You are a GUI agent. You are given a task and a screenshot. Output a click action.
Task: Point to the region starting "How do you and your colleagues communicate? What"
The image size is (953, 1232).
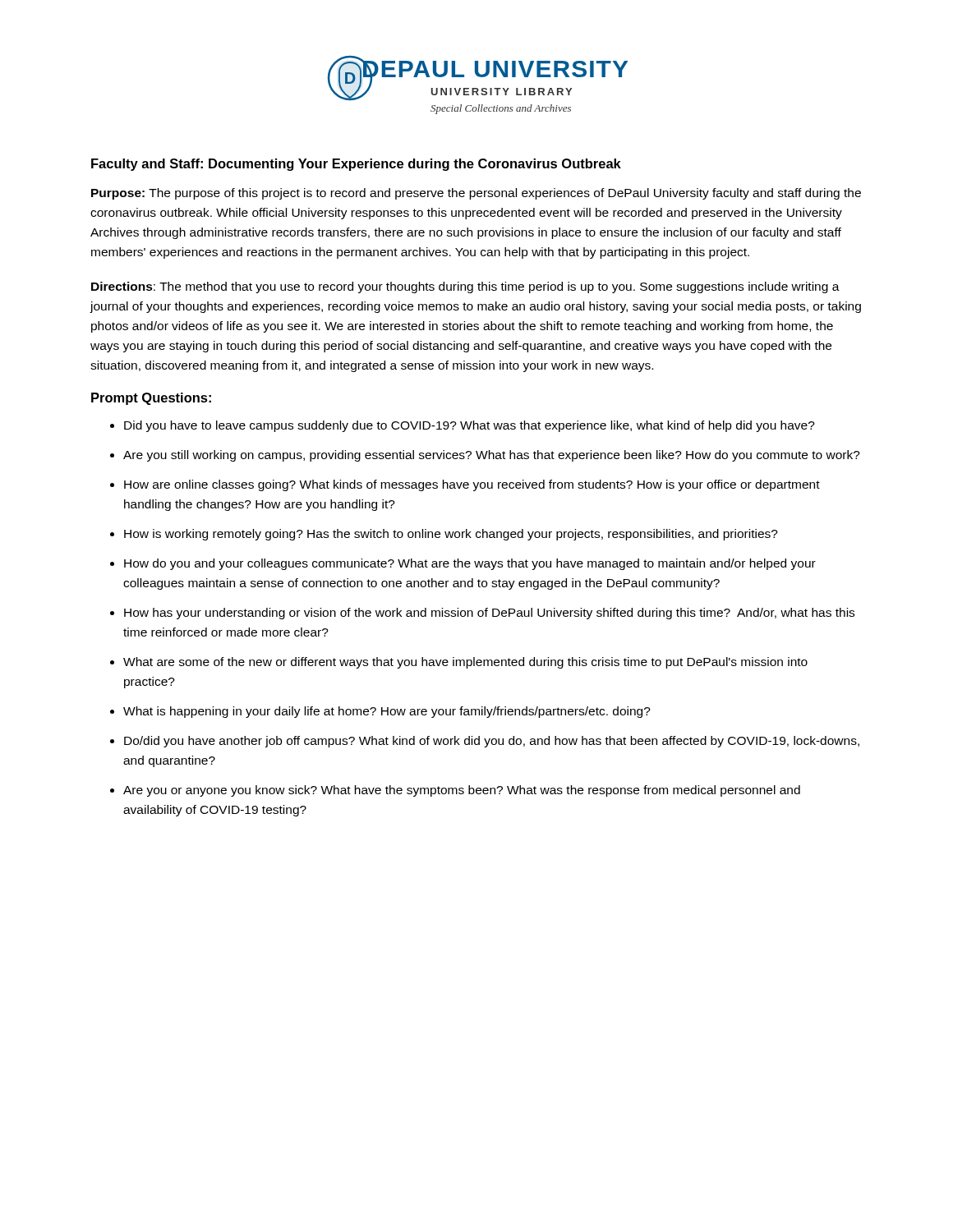tap(469, 573)
